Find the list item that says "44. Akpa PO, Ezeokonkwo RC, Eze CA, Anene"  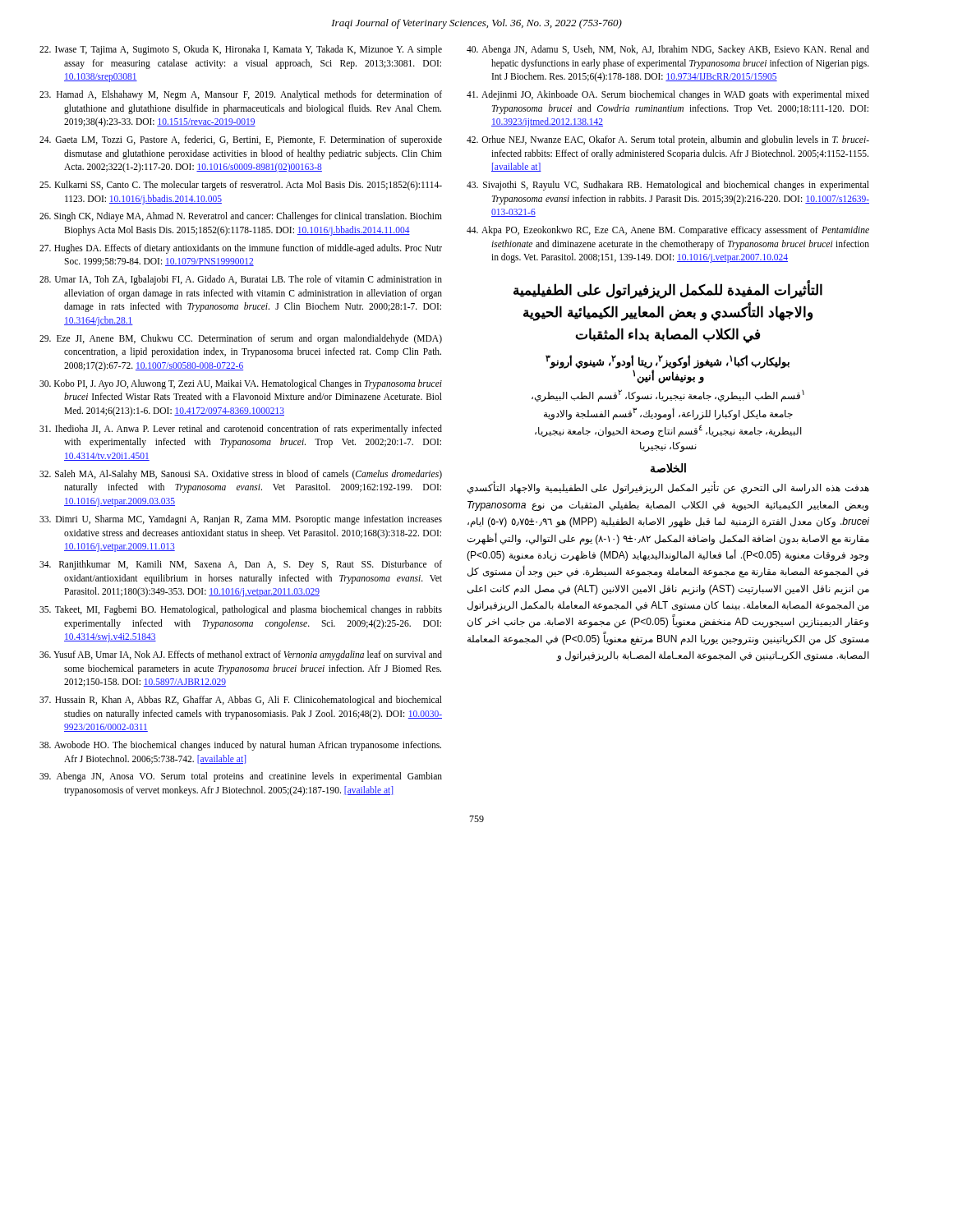pyautogui.click(x=668, y=244)
